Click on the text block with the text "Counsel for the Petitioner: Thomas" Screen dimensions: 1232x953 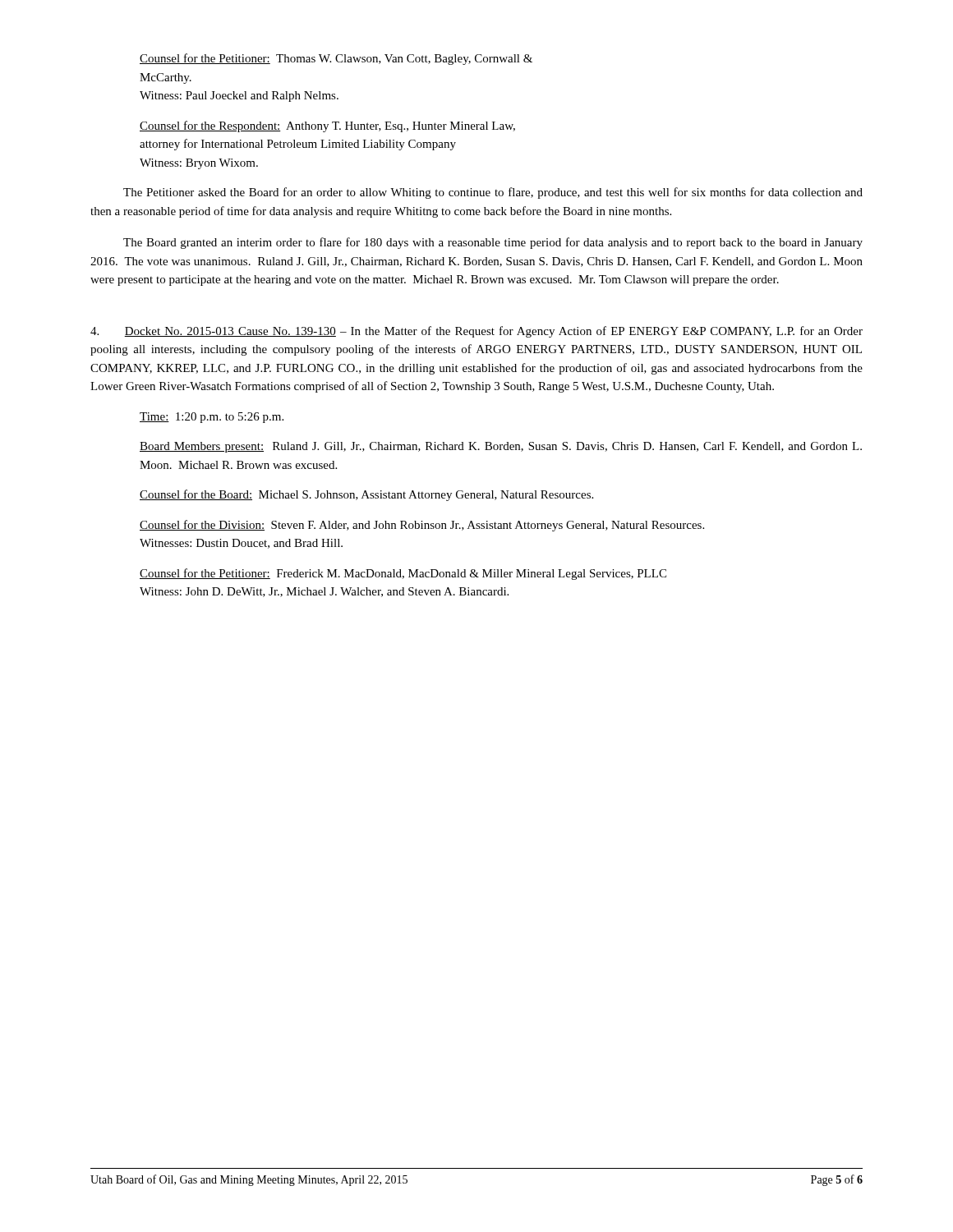(336, 59)
